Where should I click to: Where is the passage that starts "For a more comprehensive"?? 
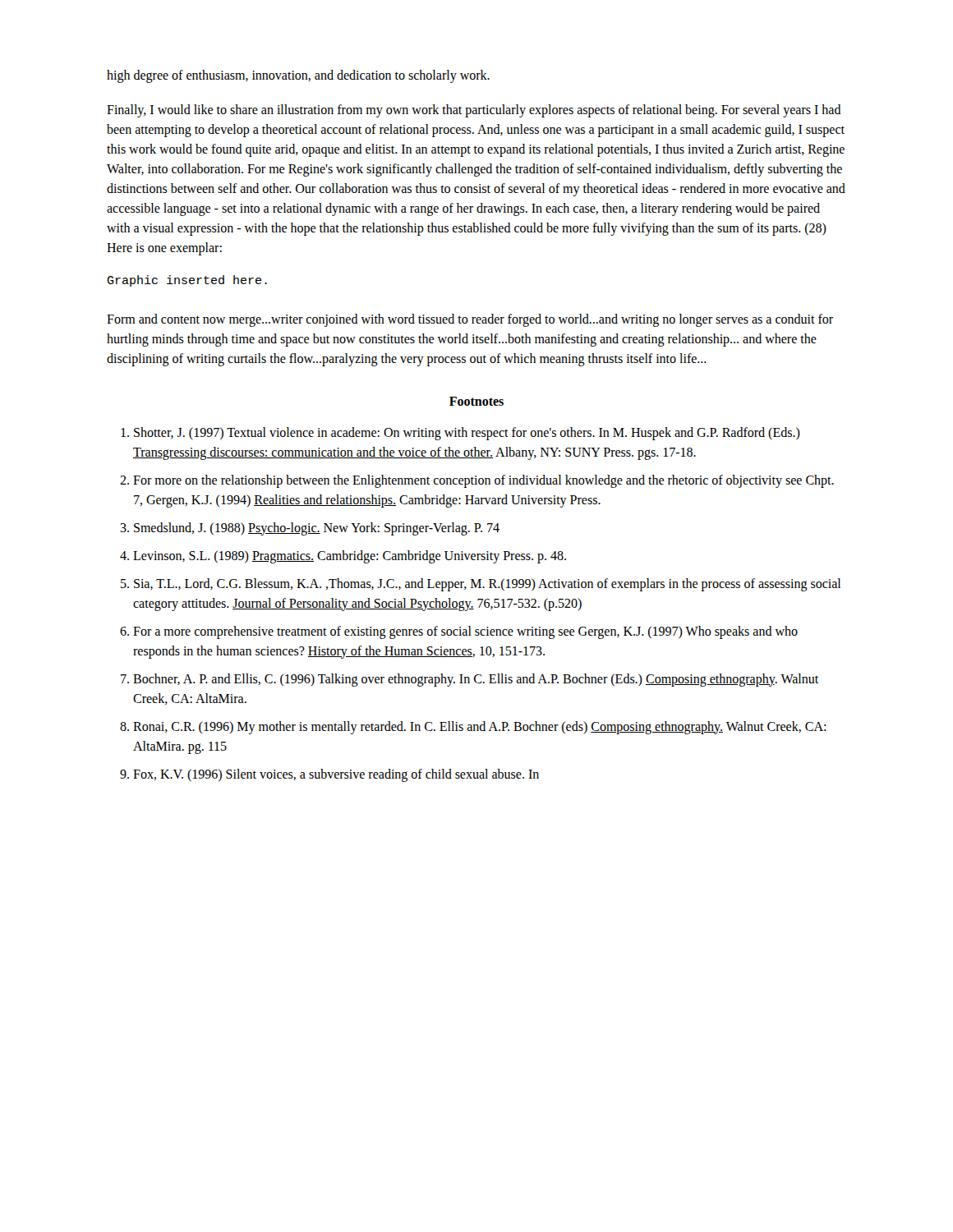pos(476,641)
